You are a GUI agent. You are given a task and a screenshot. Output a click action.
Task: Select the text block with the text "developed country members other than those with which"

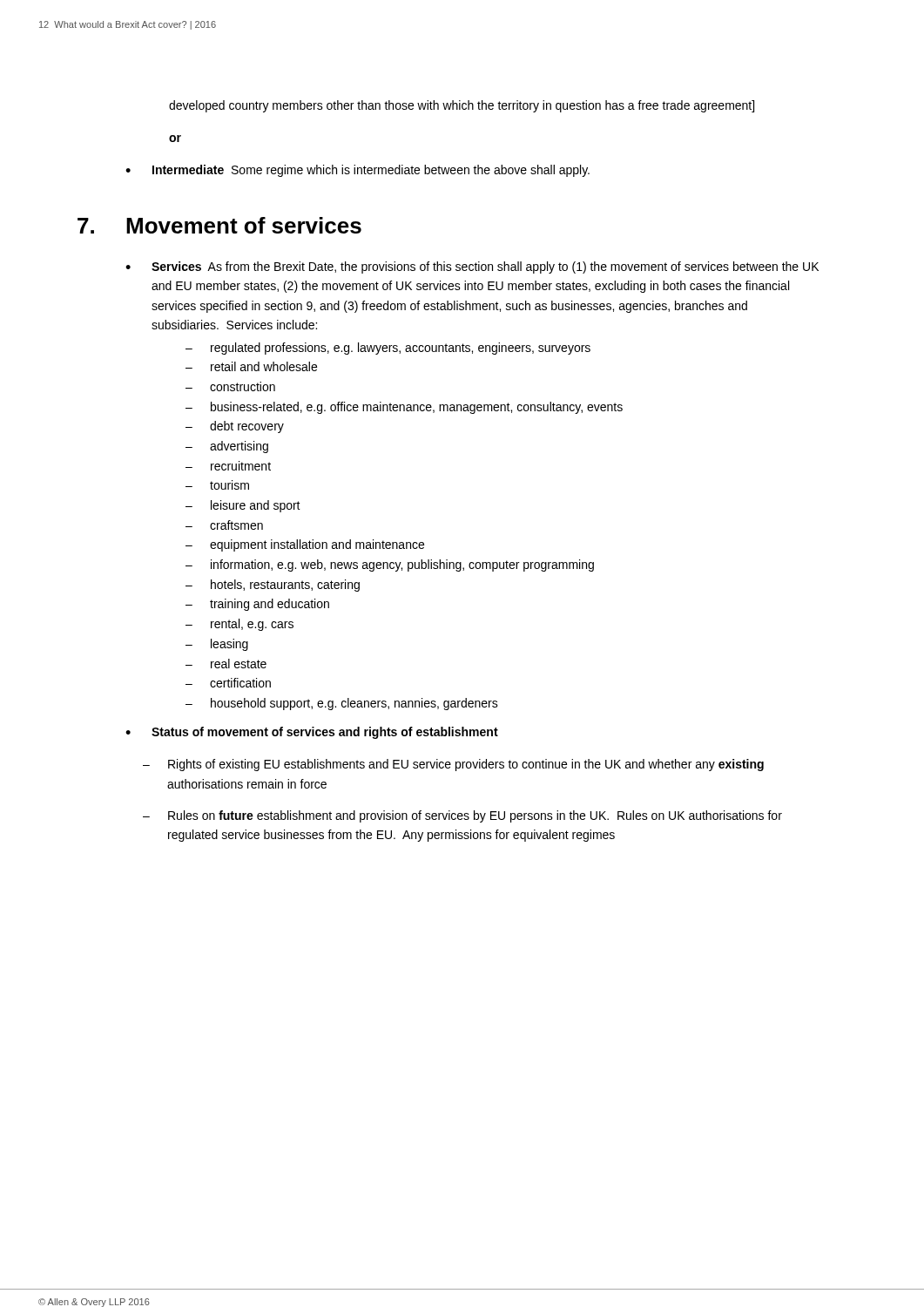click(462, 105)
